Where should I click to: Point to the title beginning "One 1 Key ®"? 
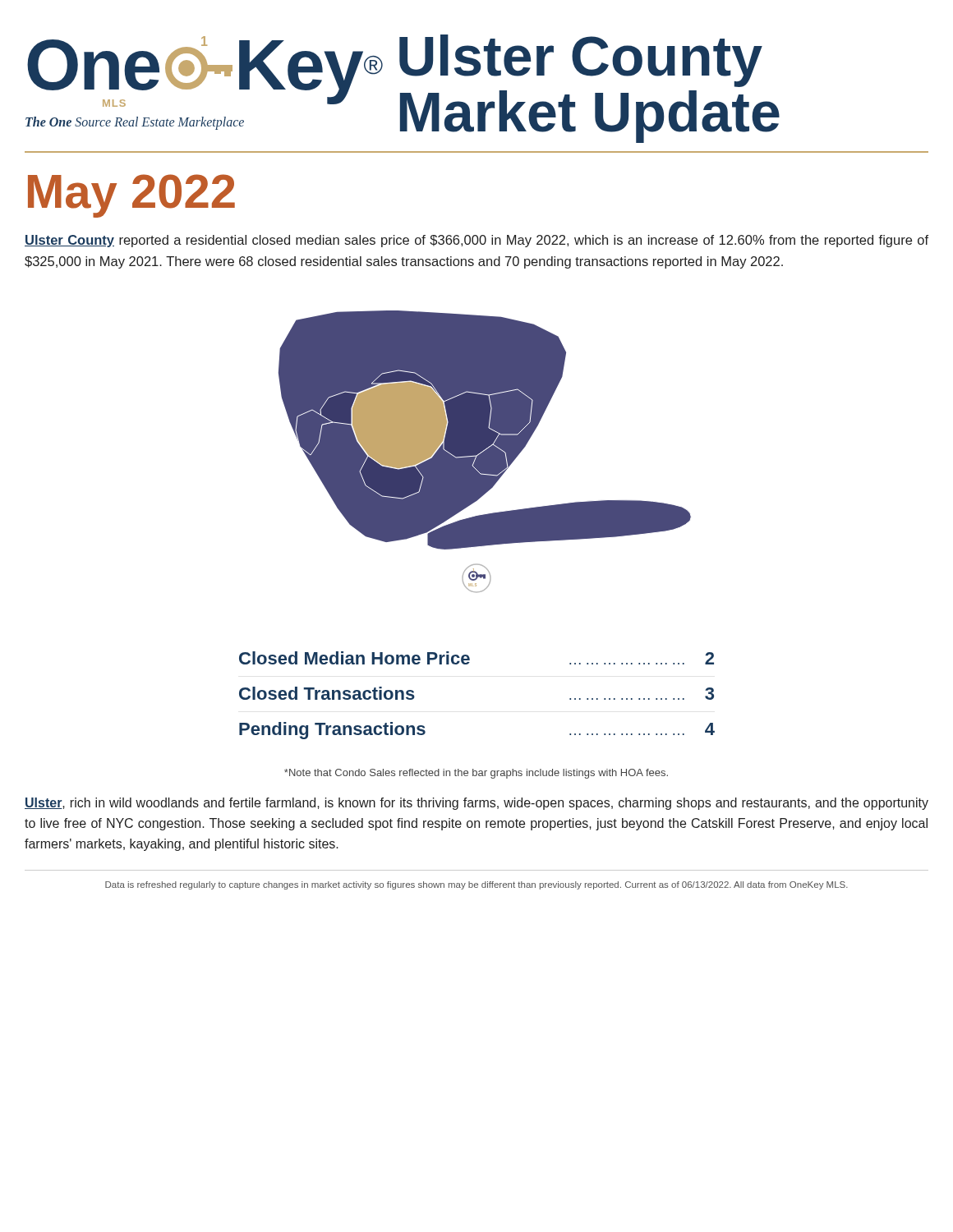[403, 82]
